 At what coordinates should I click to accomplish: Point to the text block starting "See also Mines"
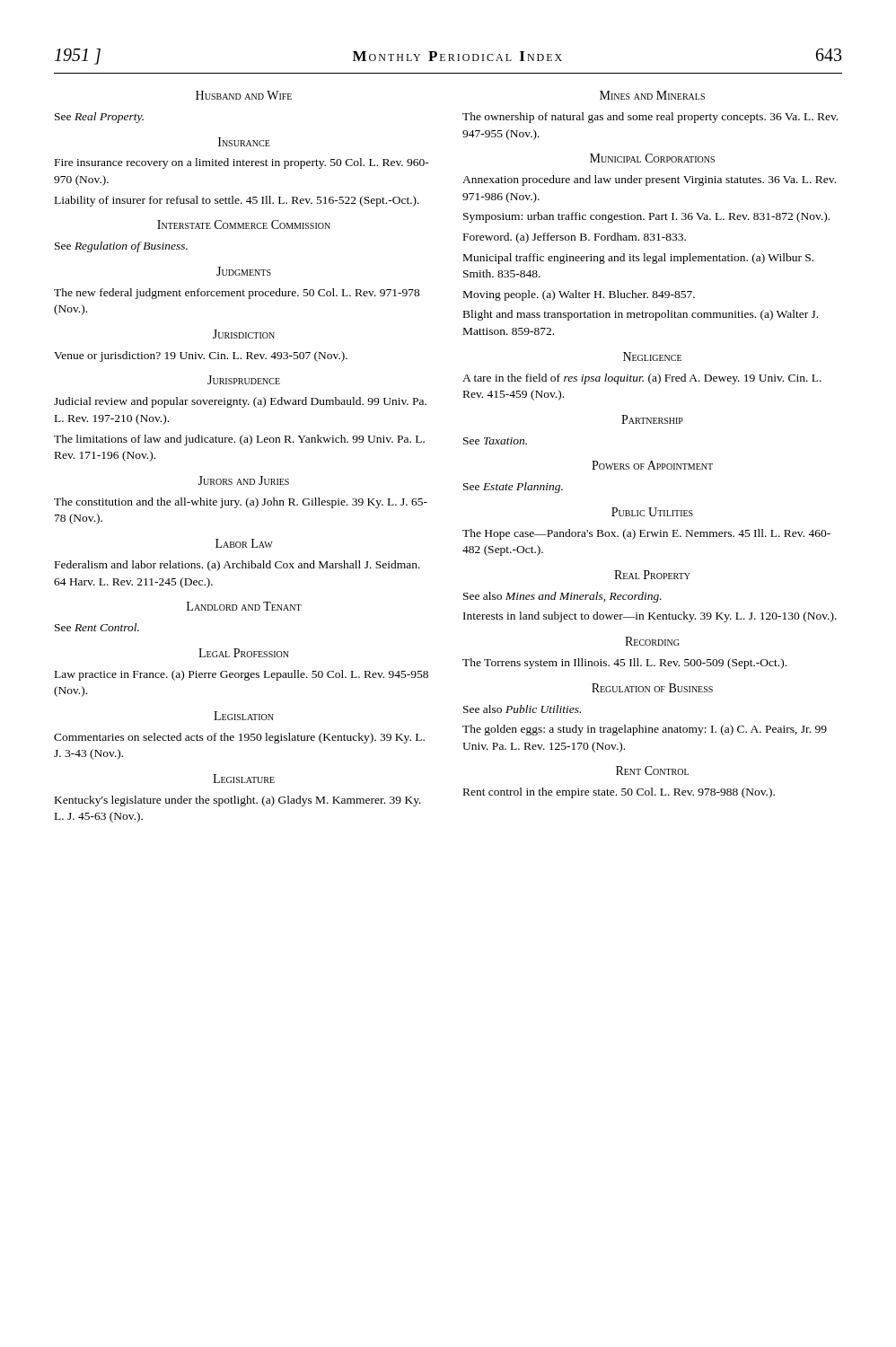[x=562, y=596]
